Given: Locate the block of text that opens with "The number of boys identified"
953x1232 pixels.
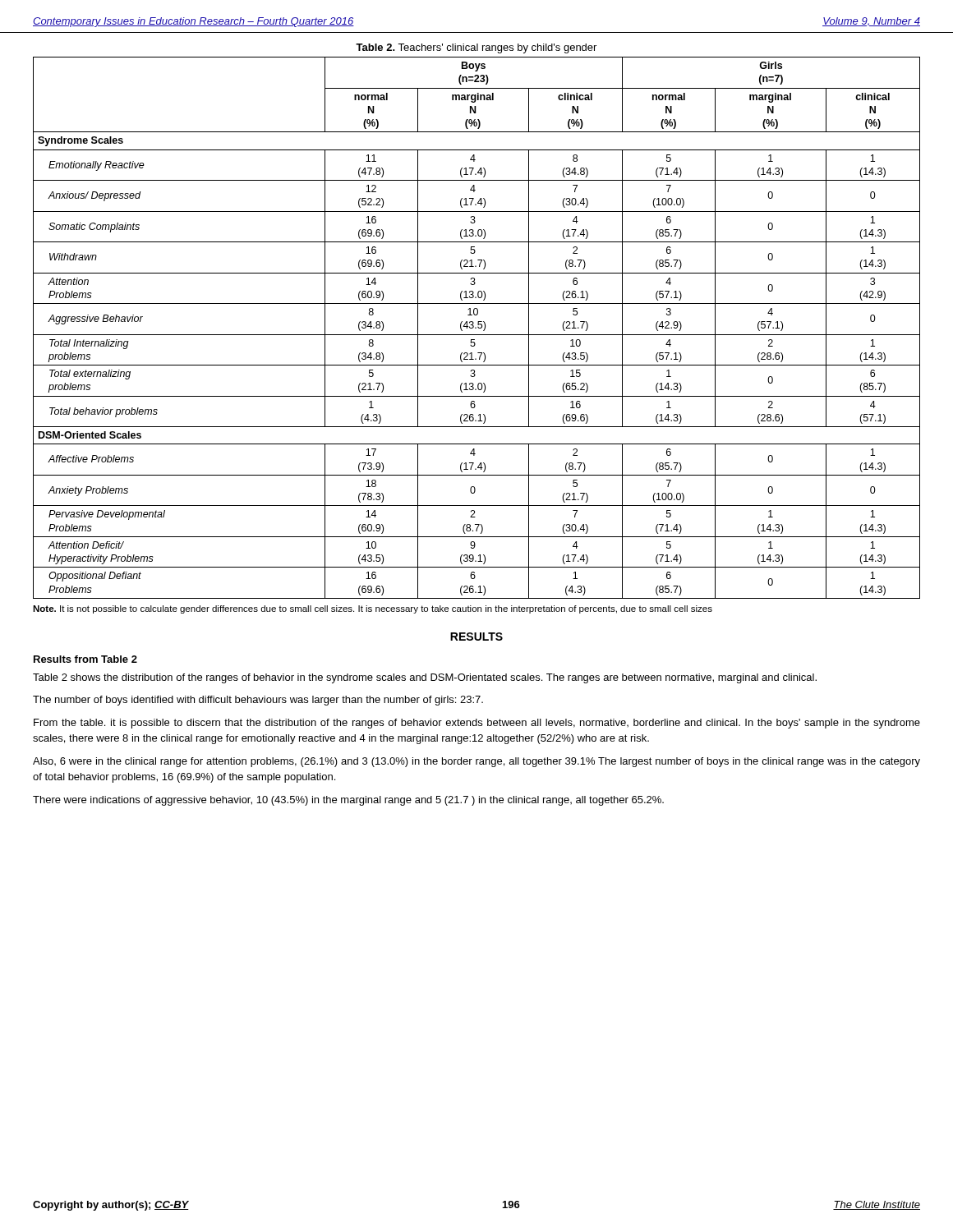Looking at the screenshot, I should [x=258, y=700].
